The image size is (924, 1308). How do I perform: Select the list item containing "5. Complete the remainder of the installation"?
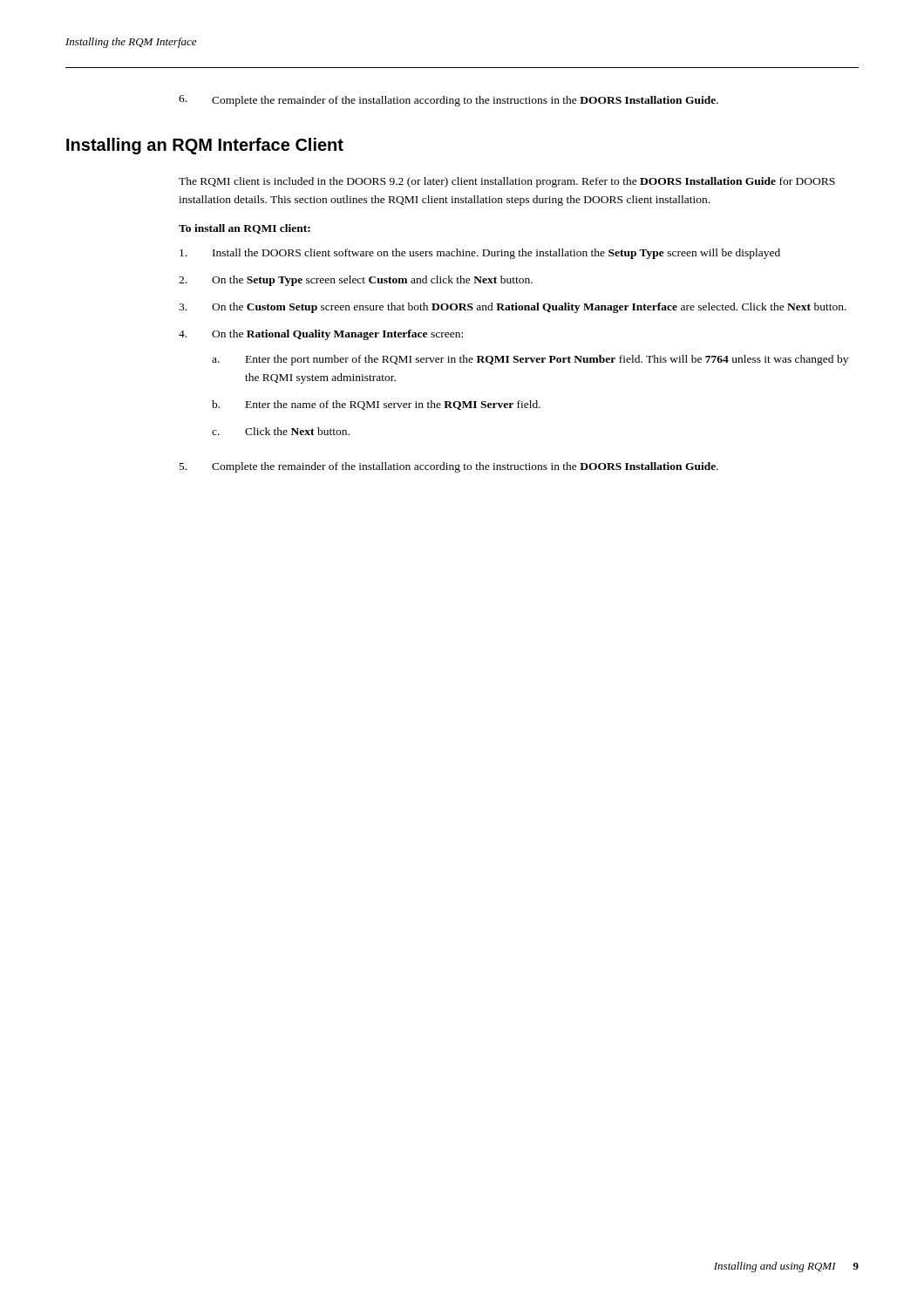pyautogui.click(x=519, y=467)
